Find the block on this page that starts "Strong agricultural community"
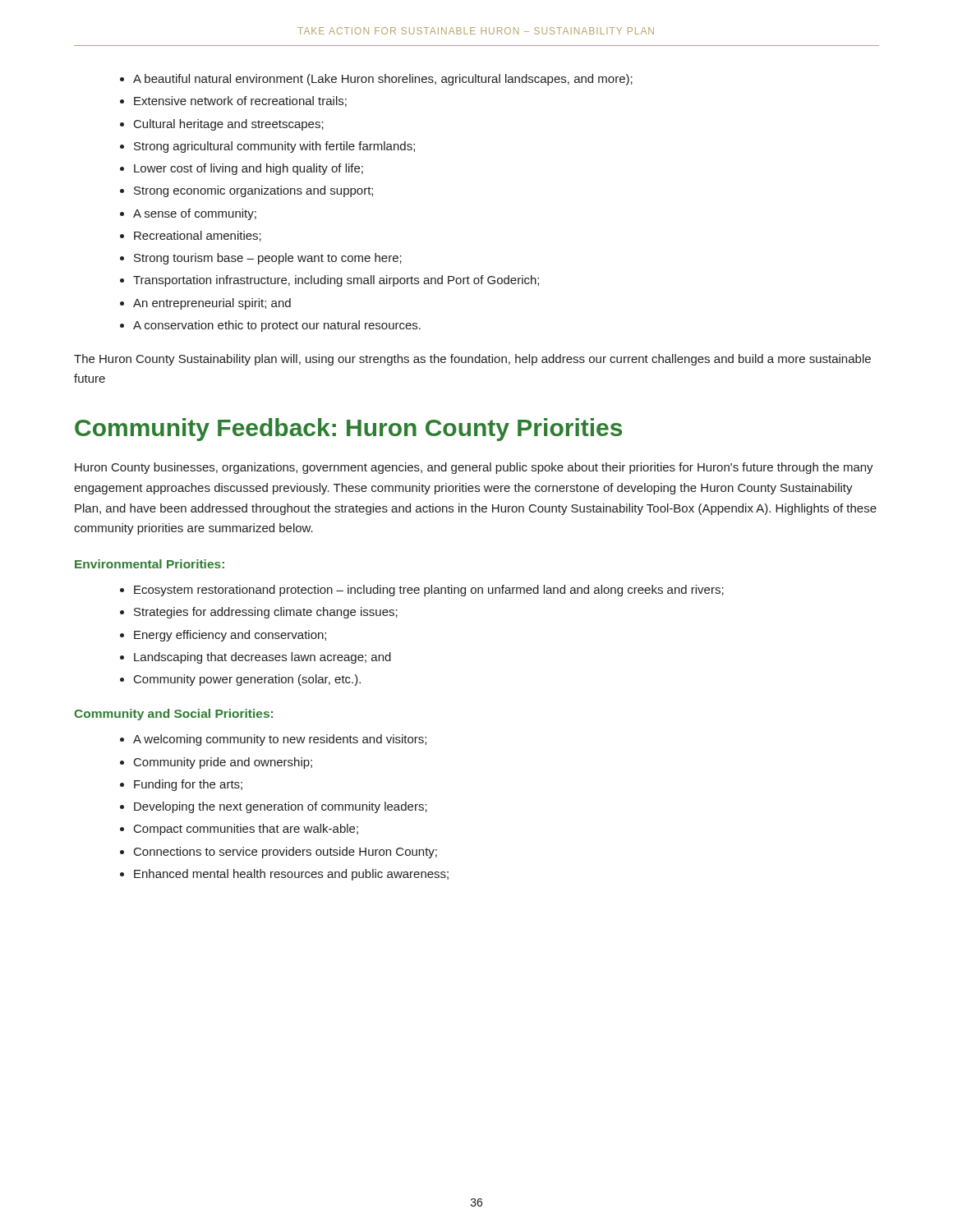This screenshot has height=1232, width=953. [267, 147]
